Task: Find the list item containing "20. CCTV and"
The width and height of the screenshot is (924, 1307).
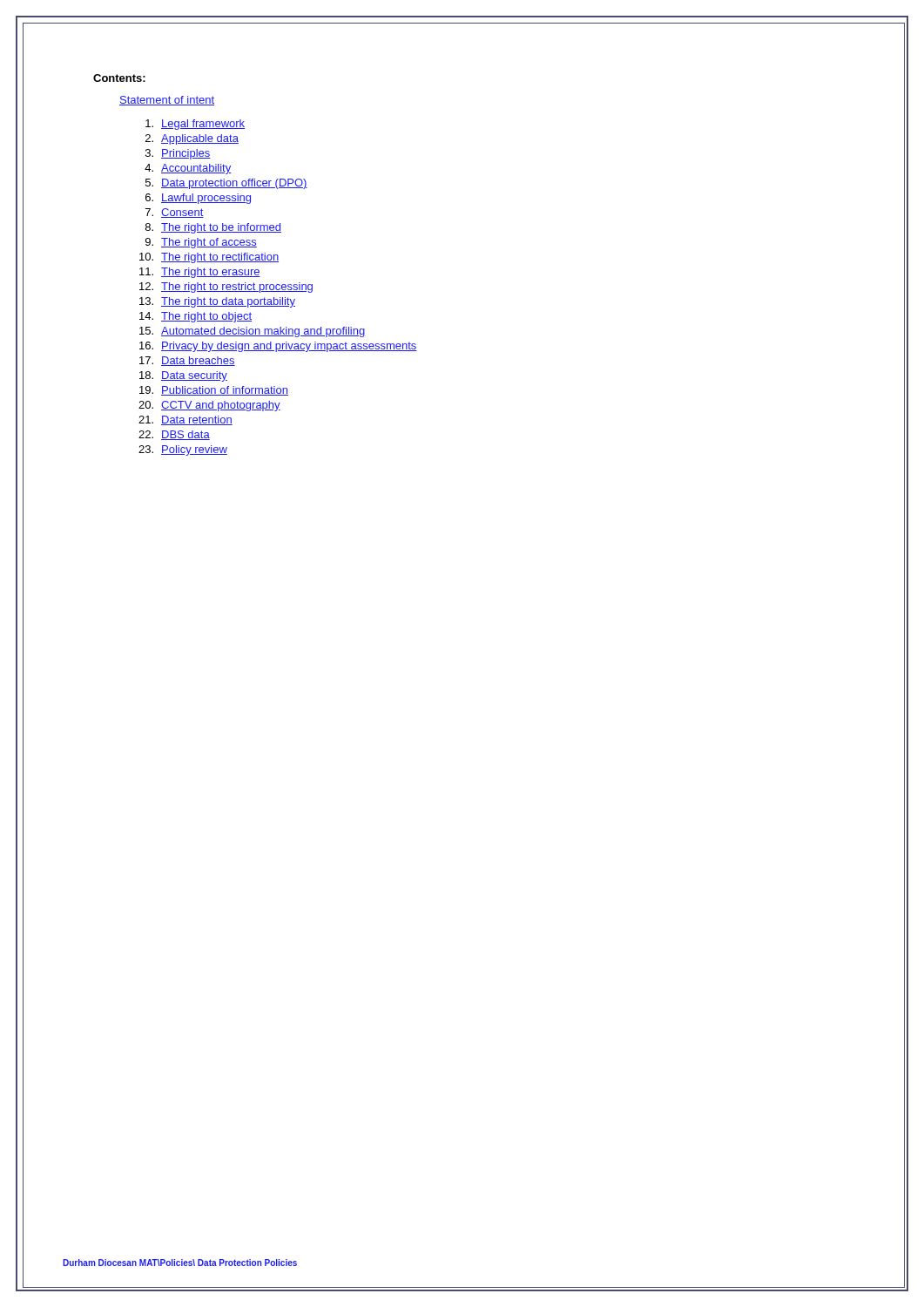Action: coord(200,405)
